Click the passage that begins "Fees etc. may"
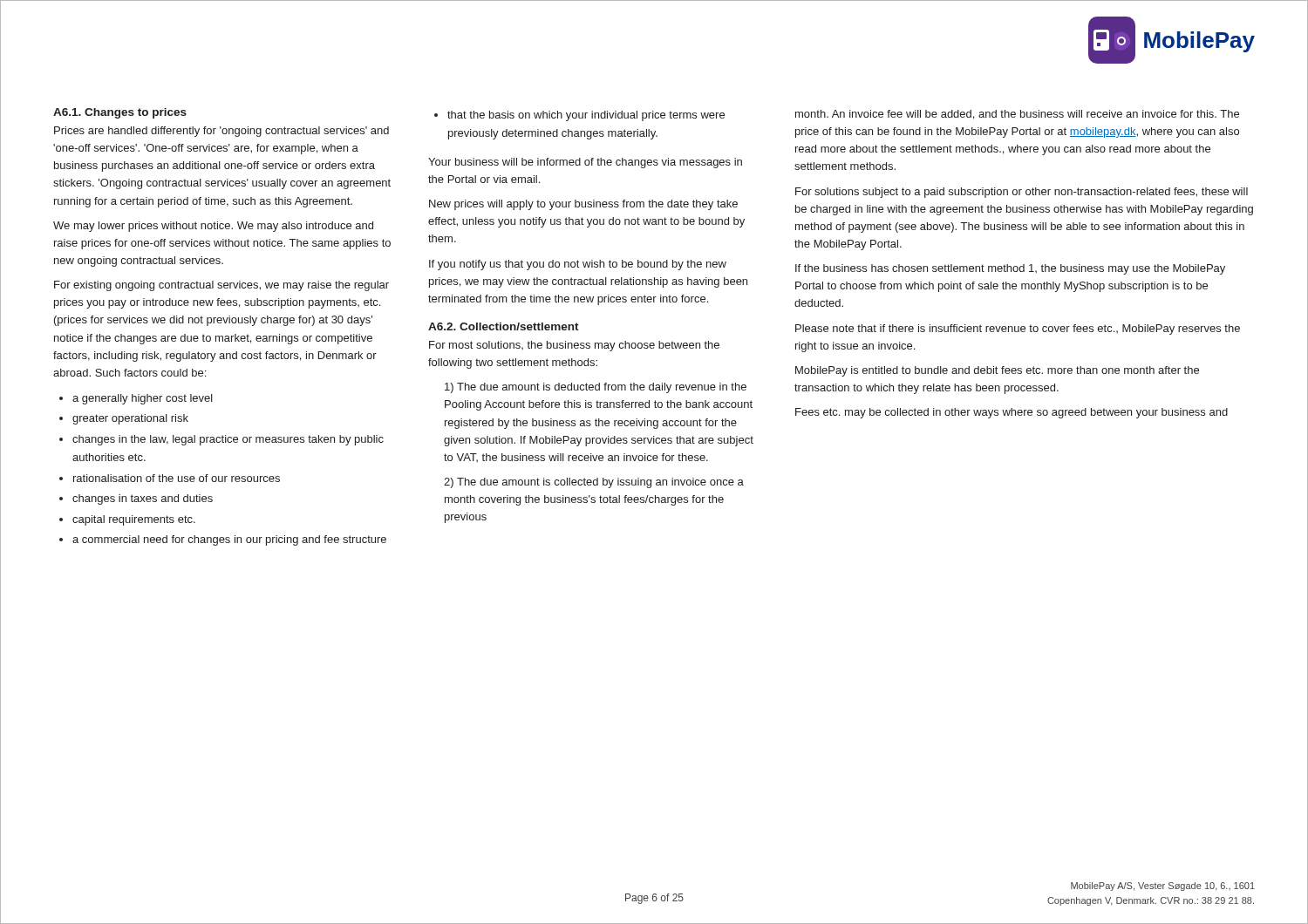This screenshot has width=1308, height=924. coord(1011,412)
